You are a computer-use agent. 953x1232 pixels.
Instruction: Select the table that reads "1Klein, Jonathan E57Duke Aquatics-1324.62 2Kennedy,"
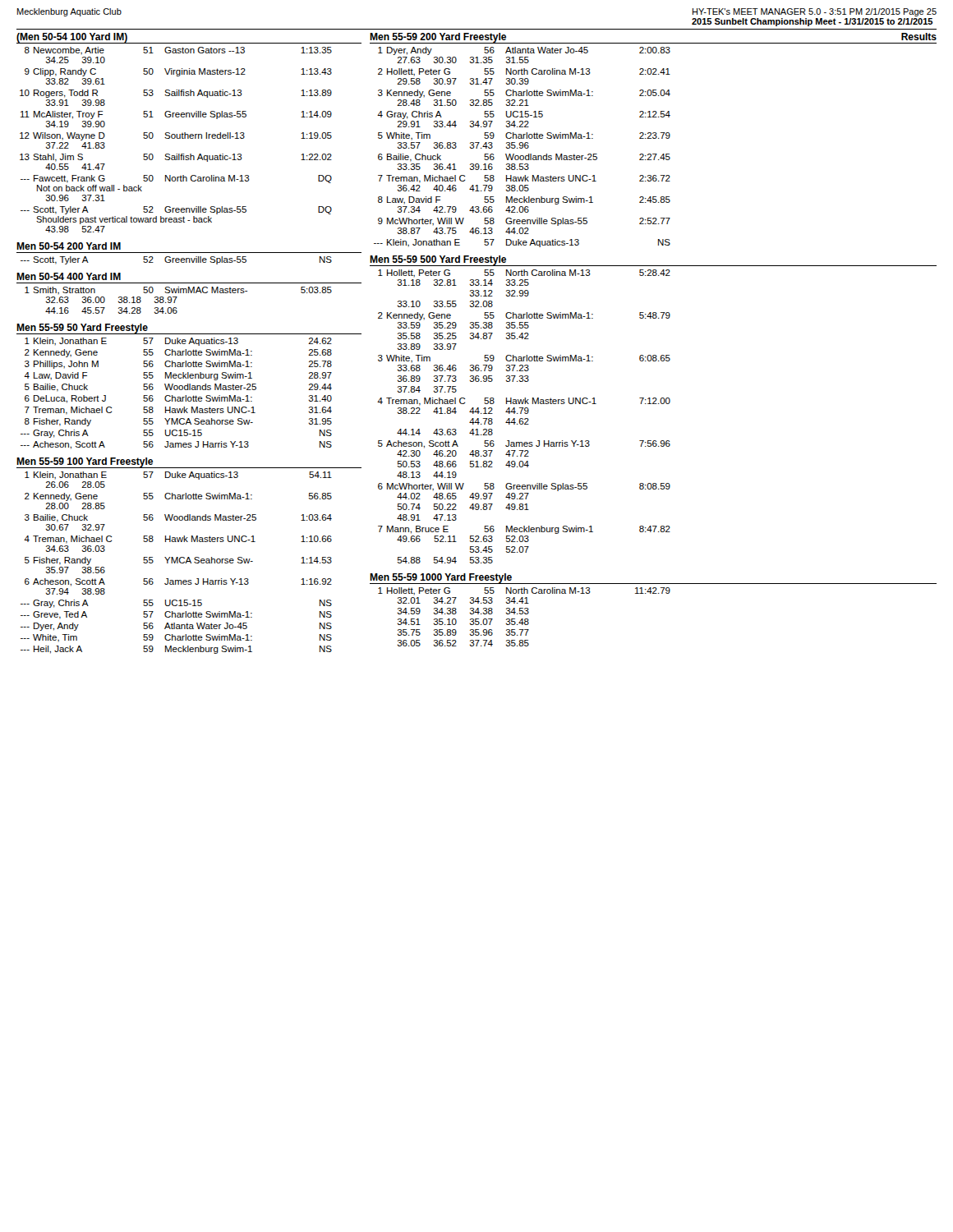point(189,393)
